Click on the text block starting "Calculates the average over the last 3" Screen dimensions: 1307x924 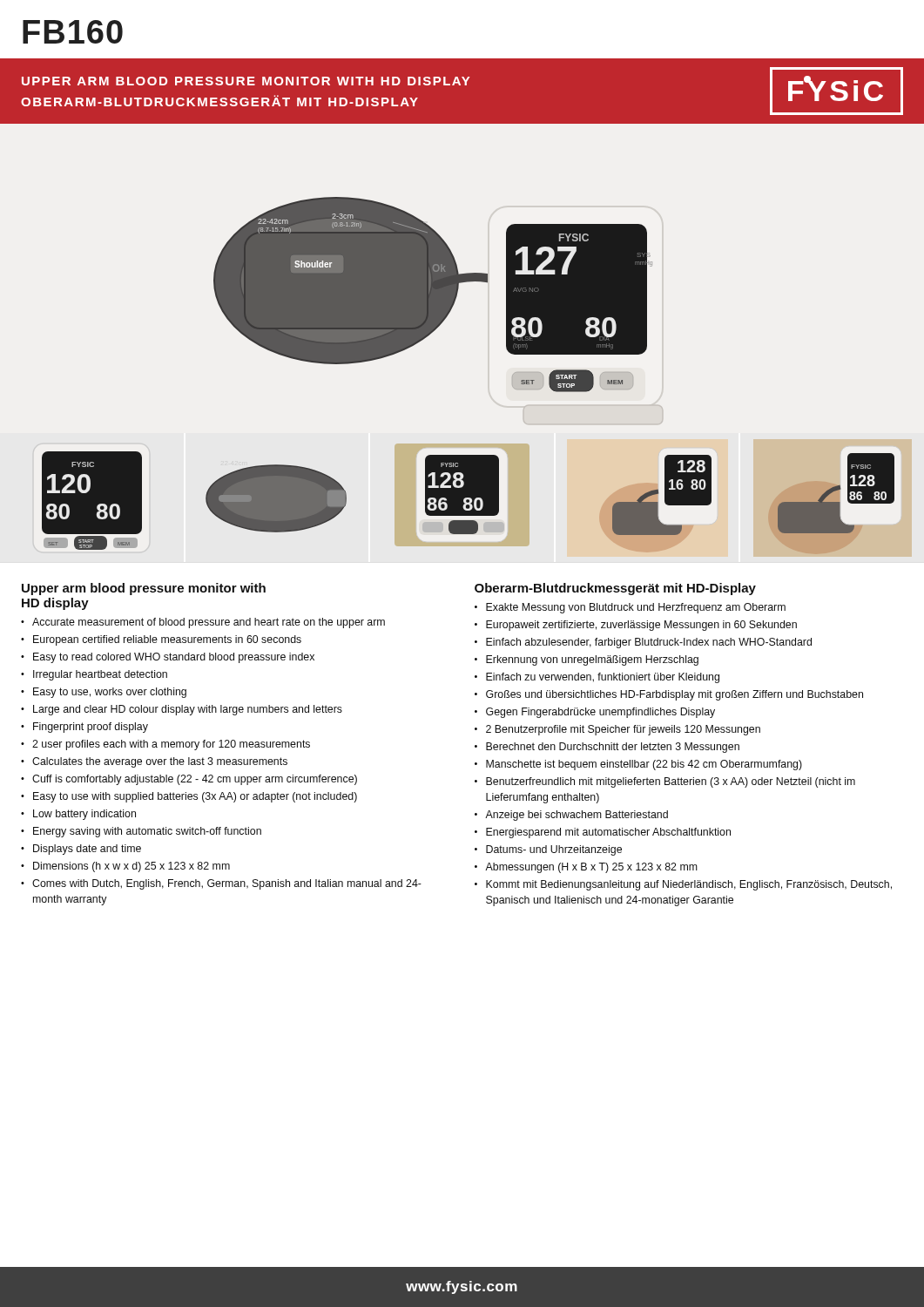coord(160,761)
